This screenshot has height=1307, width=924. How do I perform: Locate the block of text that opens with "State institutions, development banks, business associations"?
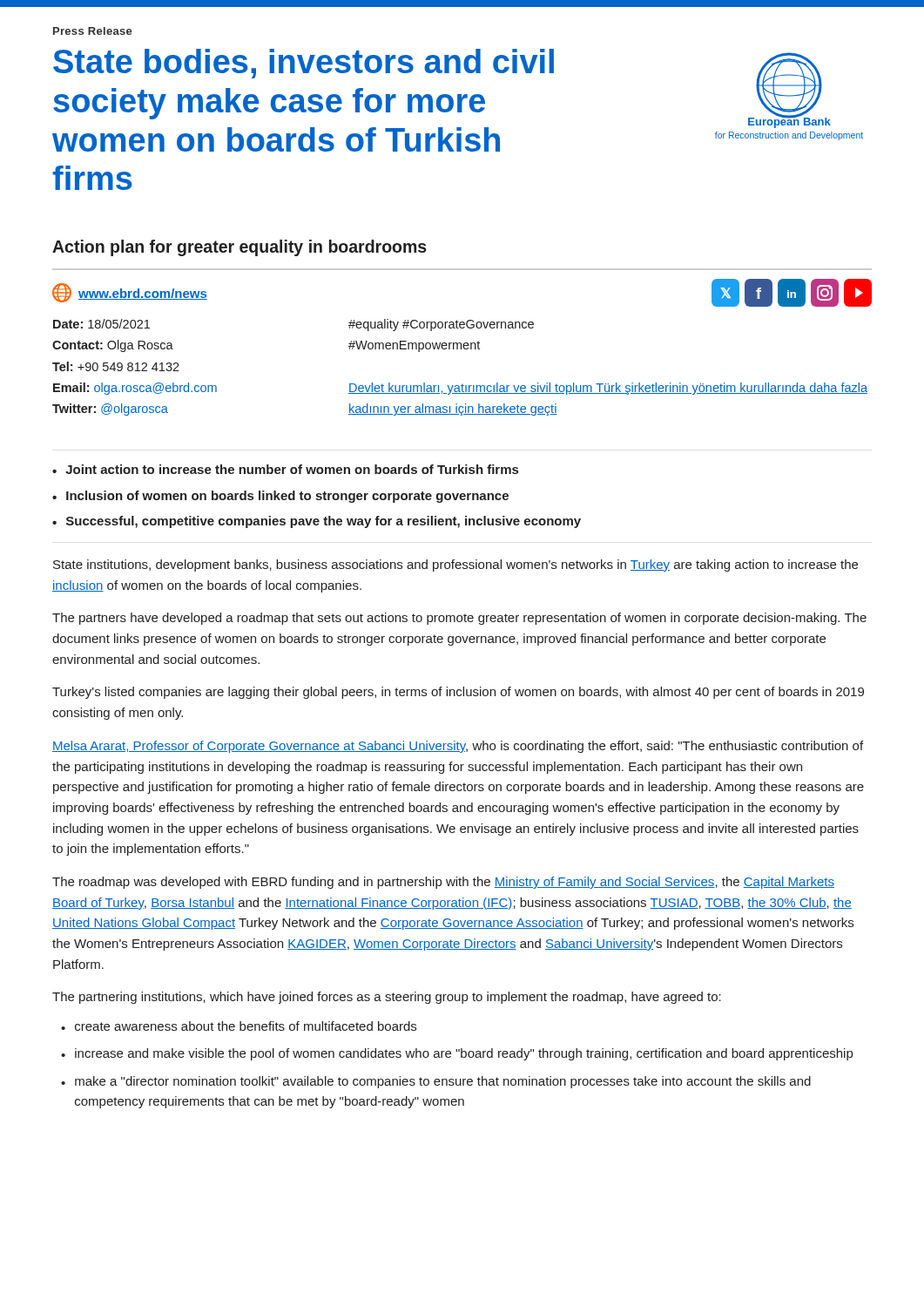[455, 574]
